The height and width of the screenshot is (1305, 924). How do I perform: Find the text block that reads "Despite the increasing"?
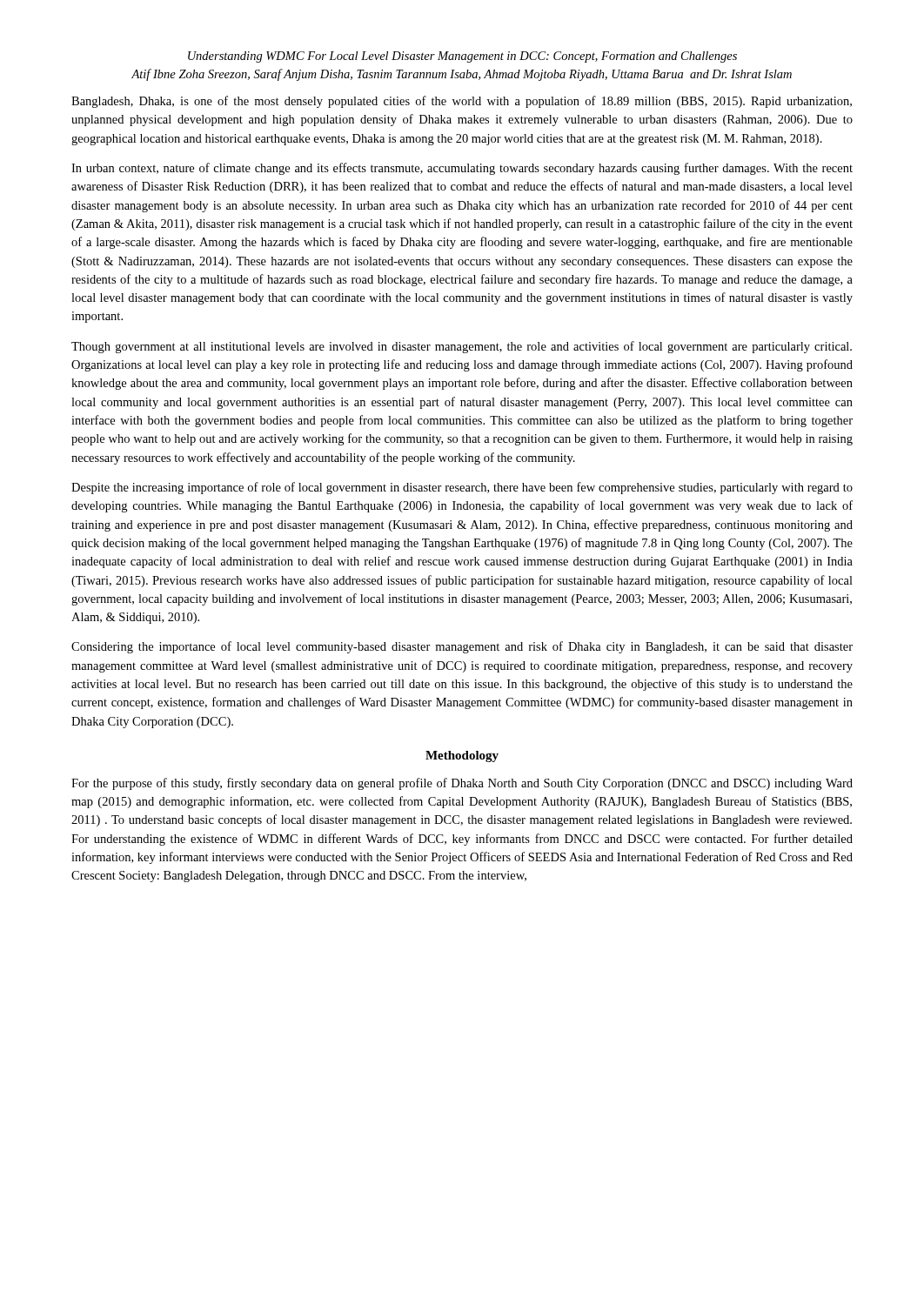tap(462, 552)
